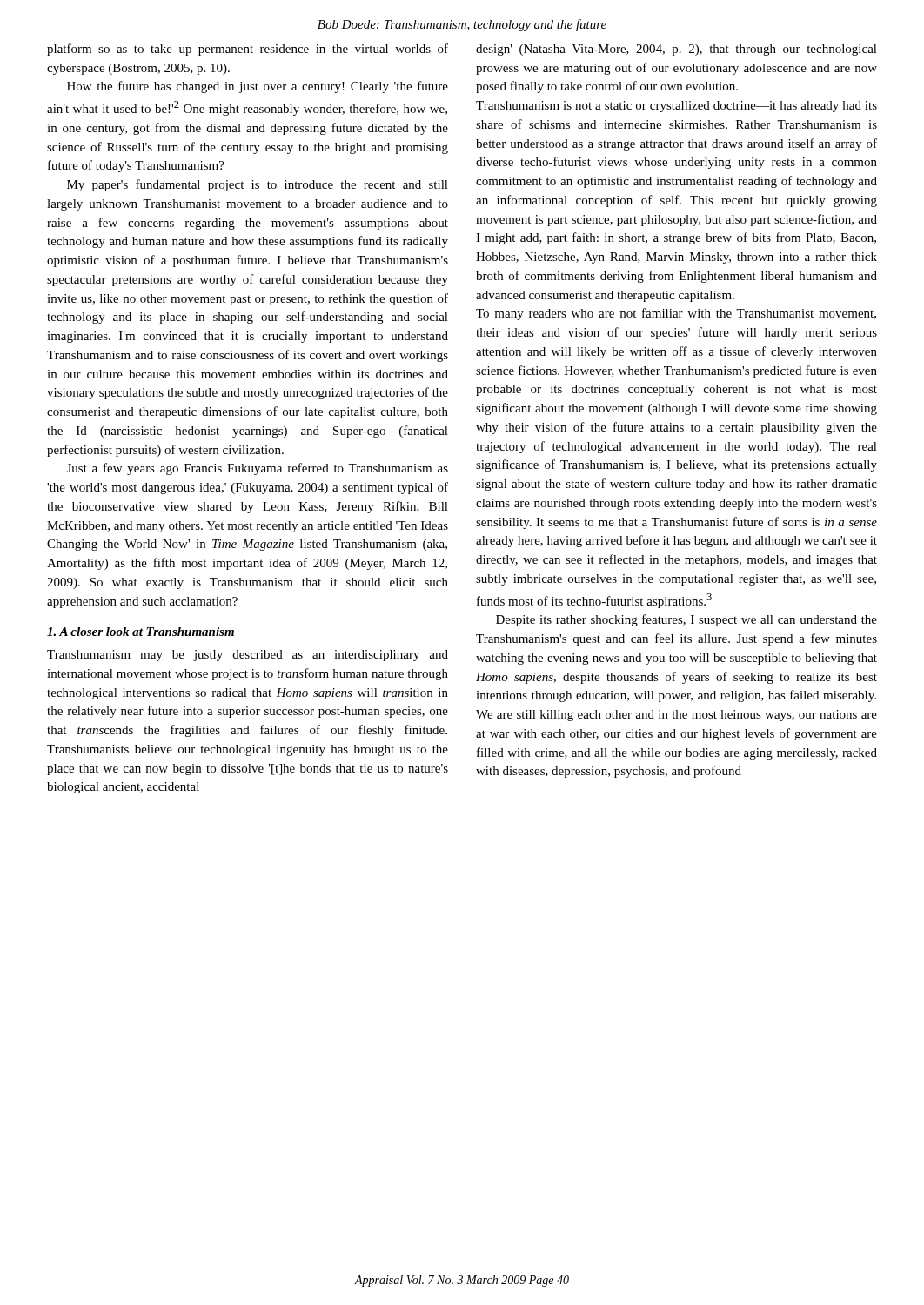This screenshot has height=1305, width=924.
Task: Find the section header on this page that starts "1. A closer look at"
Action: (141, 632)
